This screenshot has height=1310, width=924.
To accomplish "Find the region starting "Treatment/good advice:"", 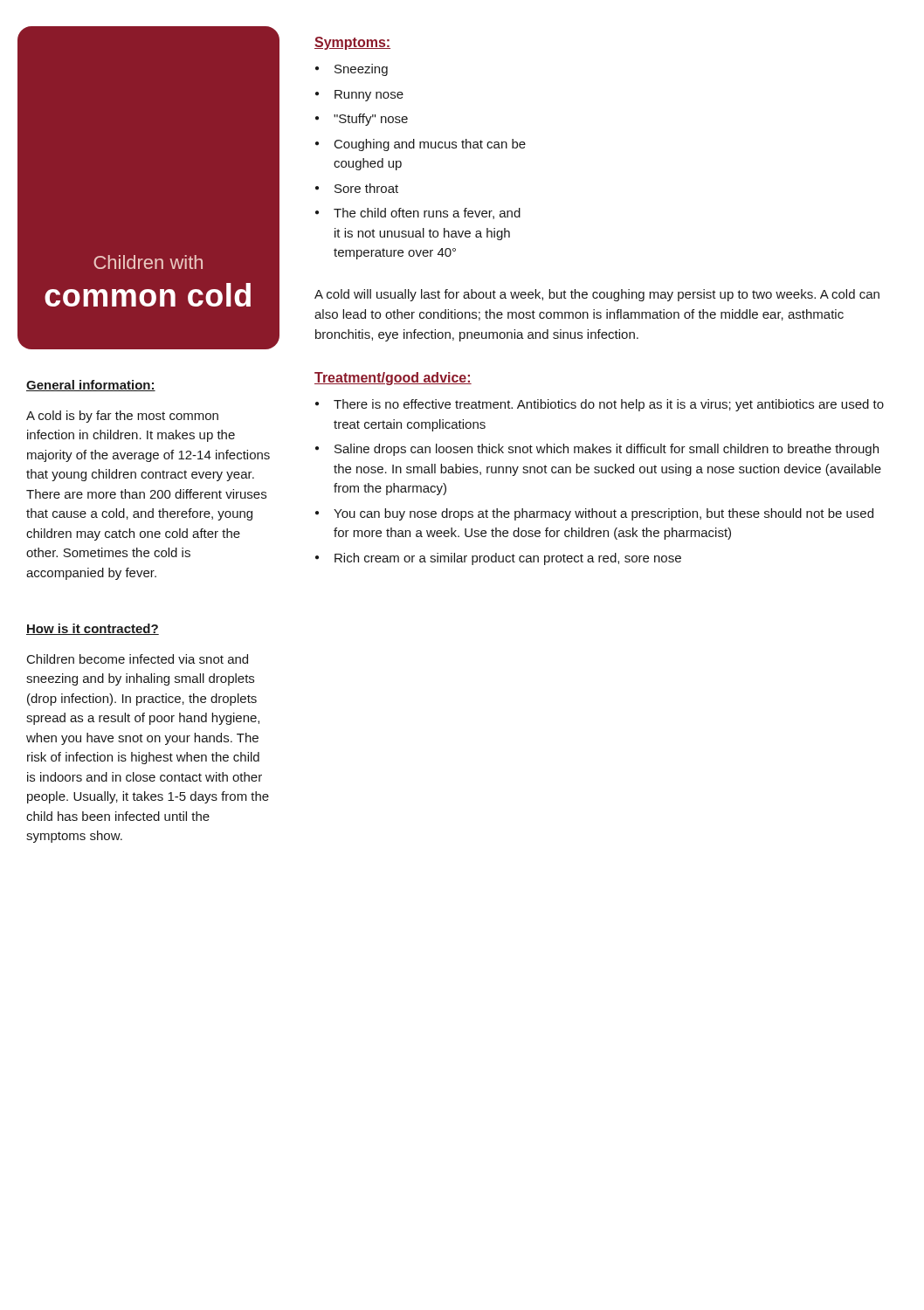I will click(x=393, y=378).
